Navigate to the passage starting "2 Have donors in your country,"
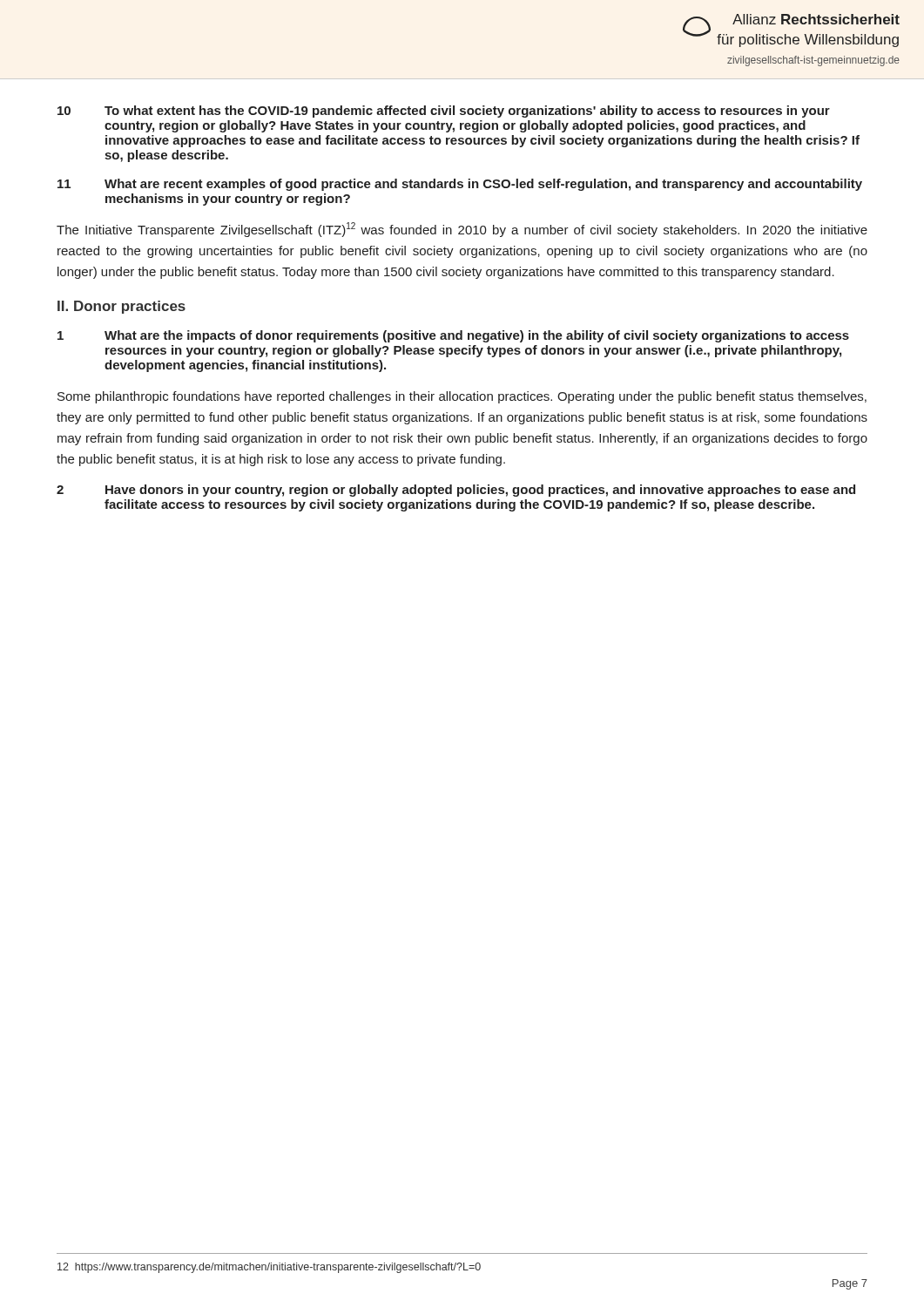 point(462,497)
